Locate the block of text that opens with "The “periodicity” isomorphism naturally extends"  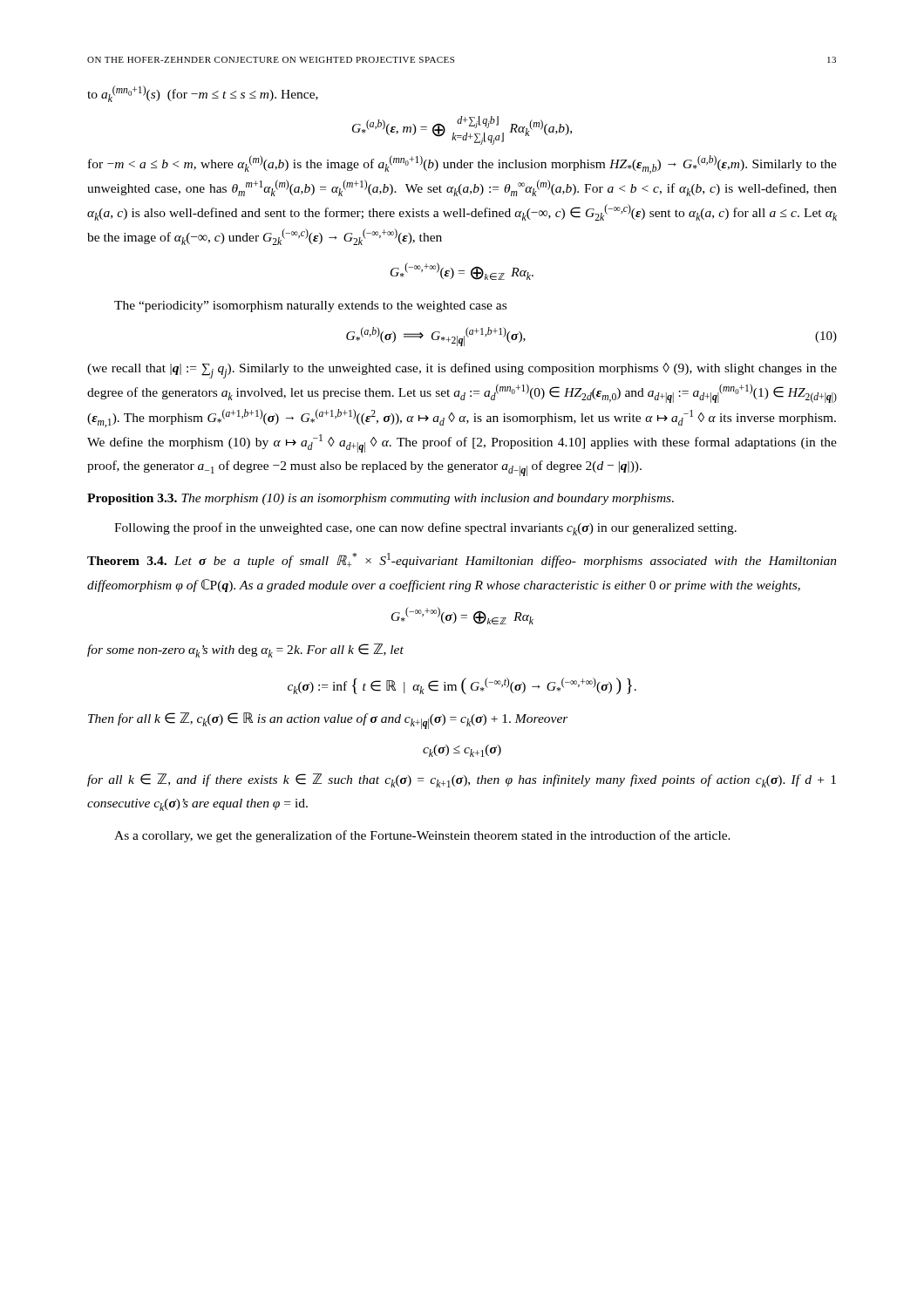(x=311, y=305)
